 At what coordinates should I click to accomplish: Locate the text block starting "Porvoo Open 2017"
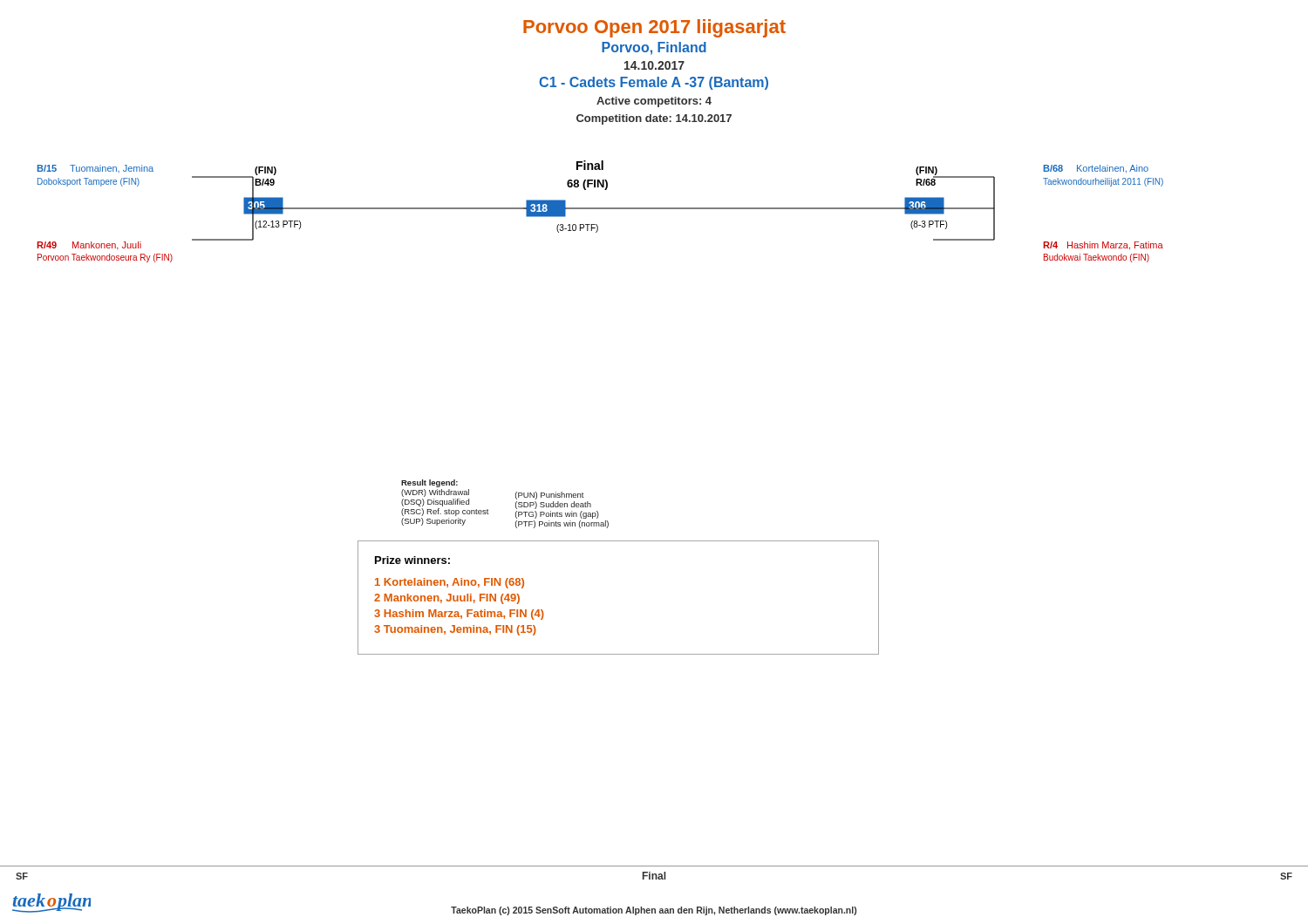[x=654, y=27]
